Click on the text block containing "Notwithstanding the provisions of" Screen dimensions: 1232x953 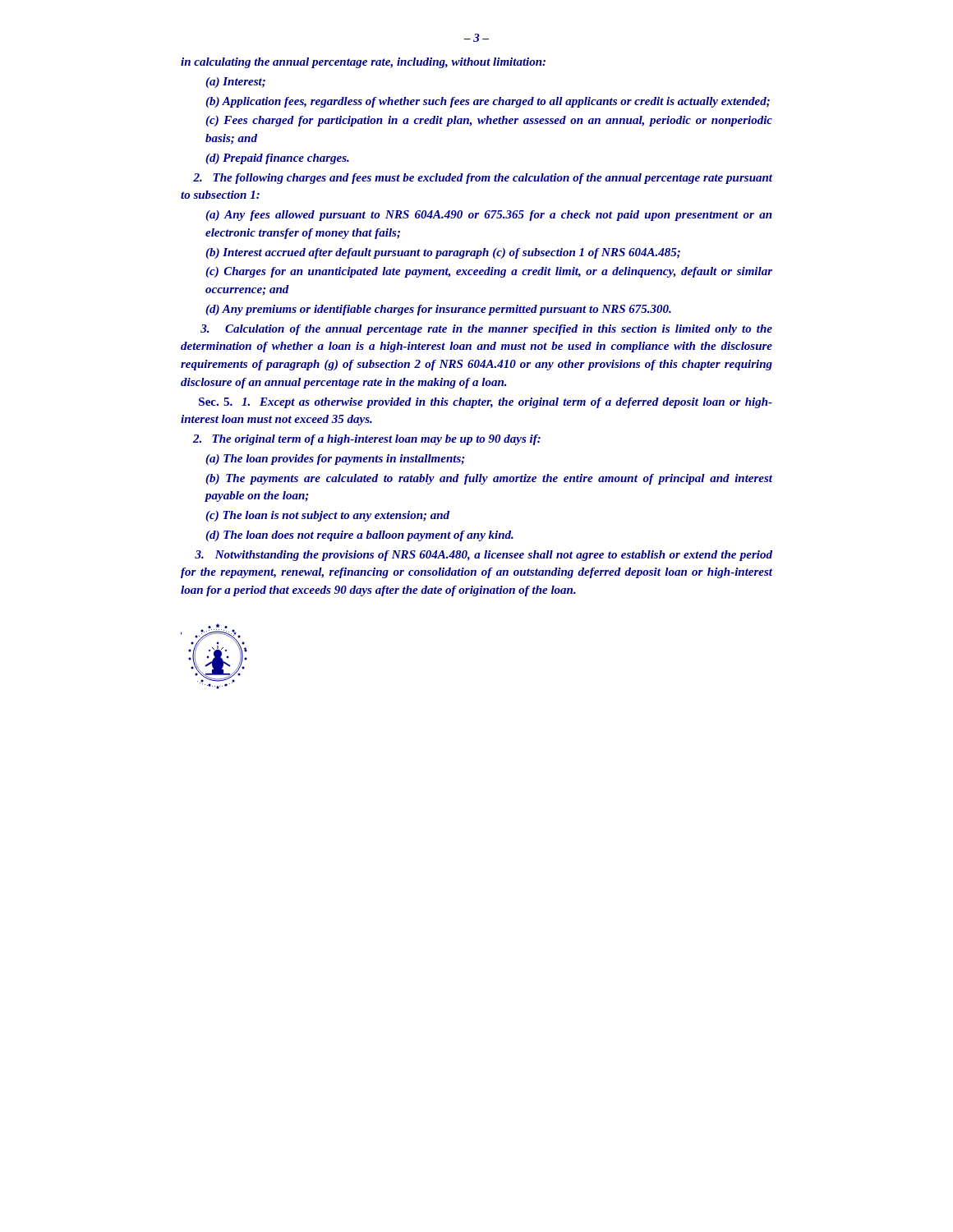(476, 573)
